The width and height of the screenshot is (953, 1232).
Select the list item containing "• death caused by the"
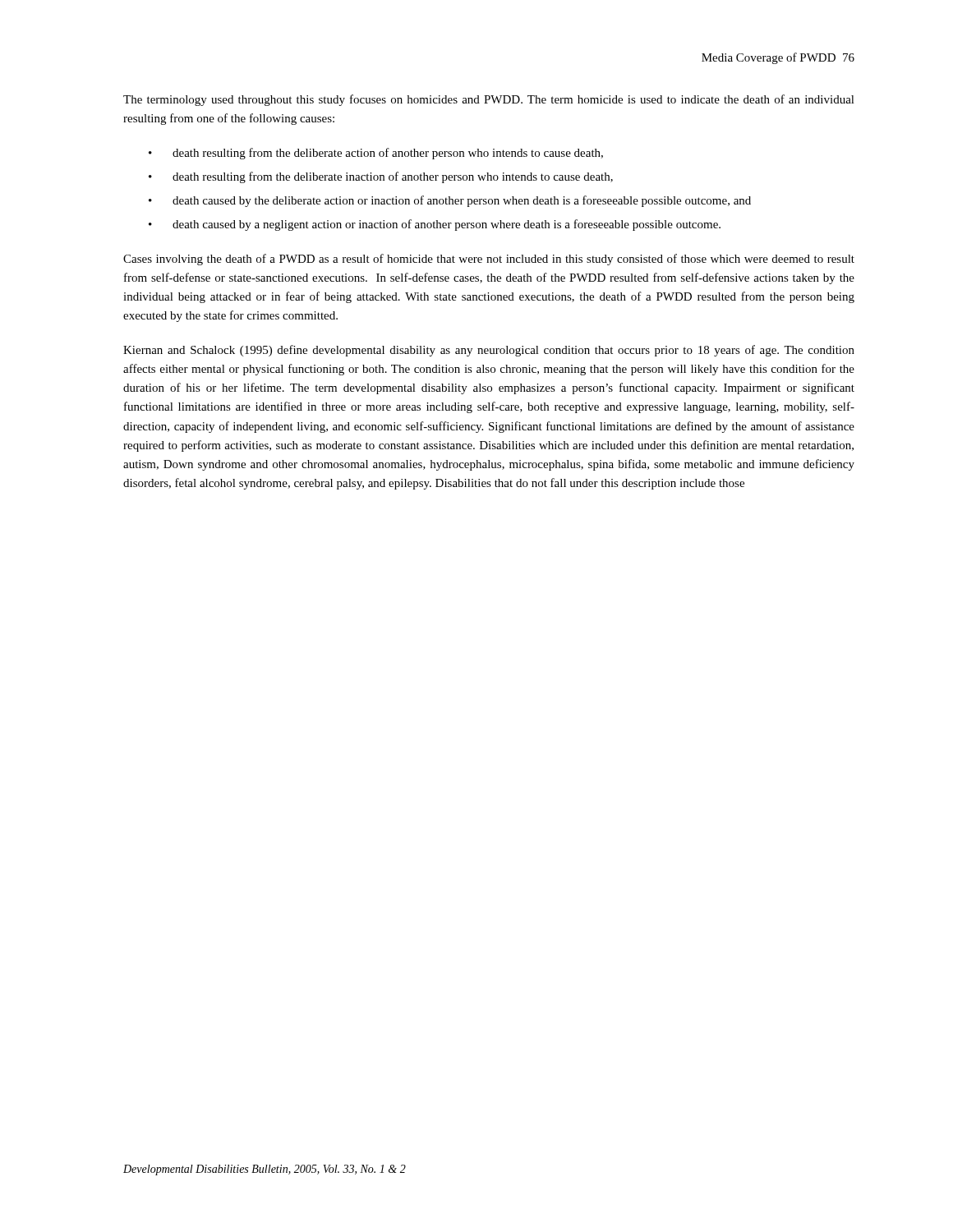501,201
